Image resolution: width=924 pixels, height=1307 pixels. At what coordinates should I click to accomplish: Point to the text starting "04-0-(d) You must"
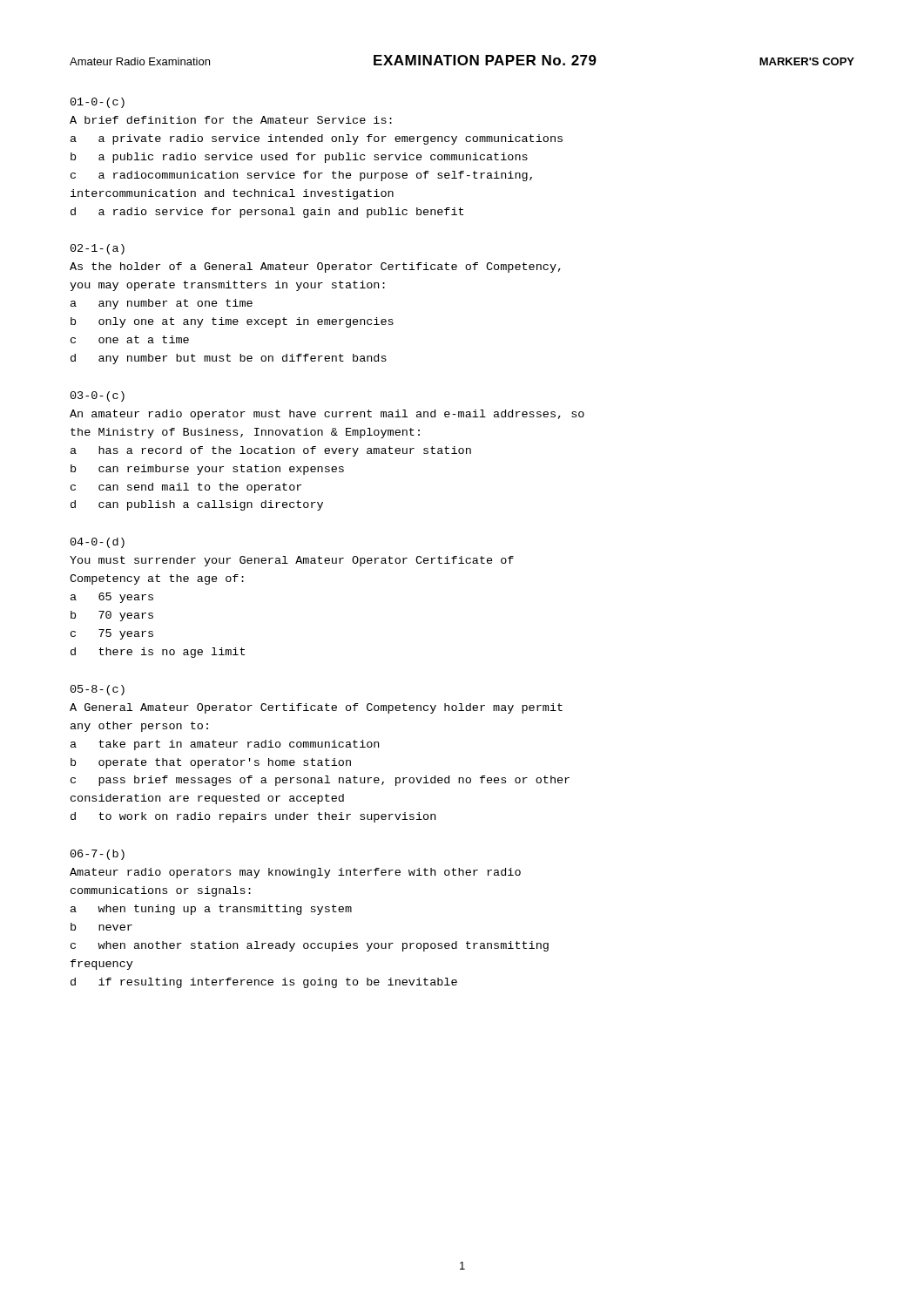pyautogui.click(x=98, y=543)
